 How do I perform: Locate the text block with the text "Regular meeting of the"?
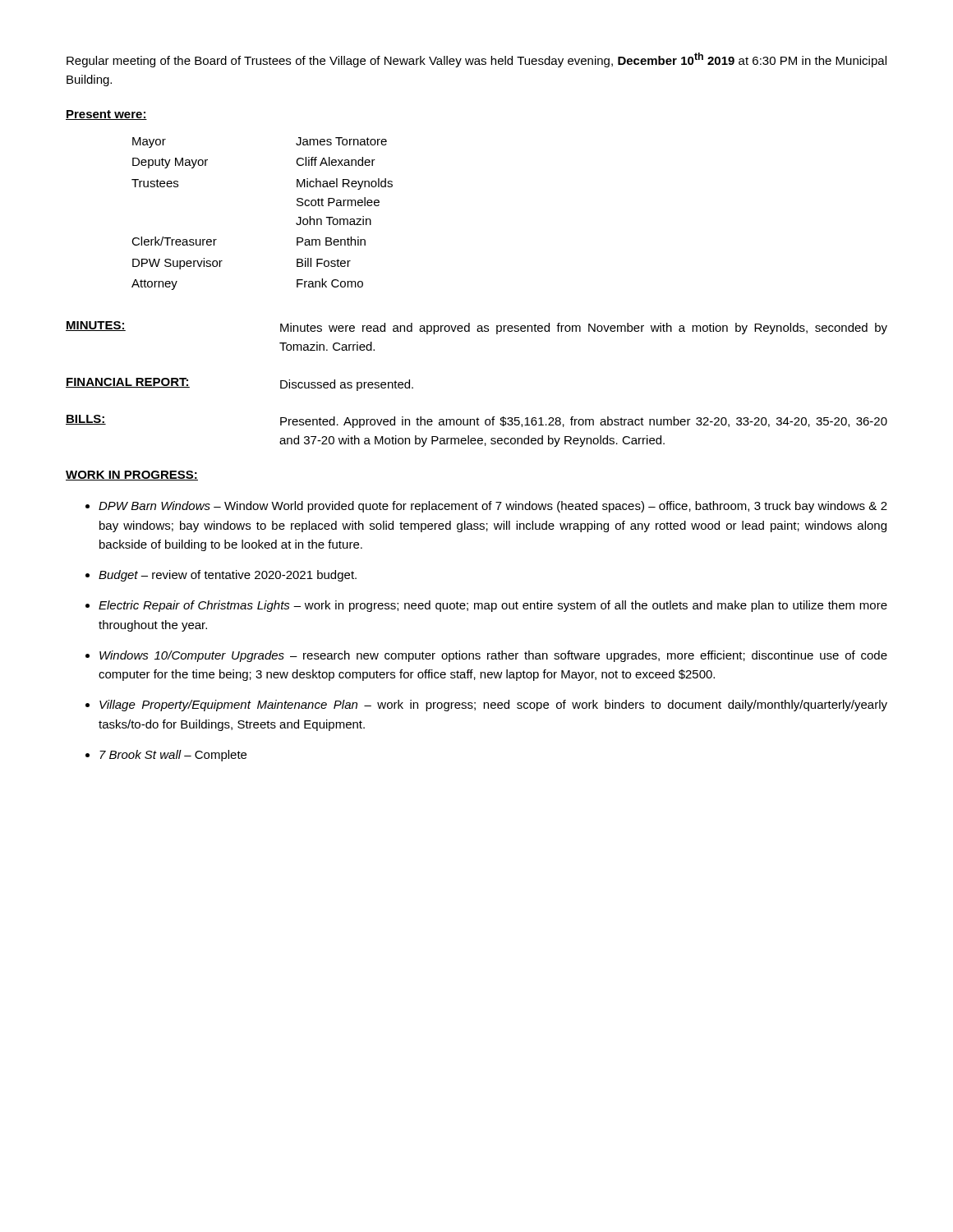pyautogui.click(x=476, y=68)
